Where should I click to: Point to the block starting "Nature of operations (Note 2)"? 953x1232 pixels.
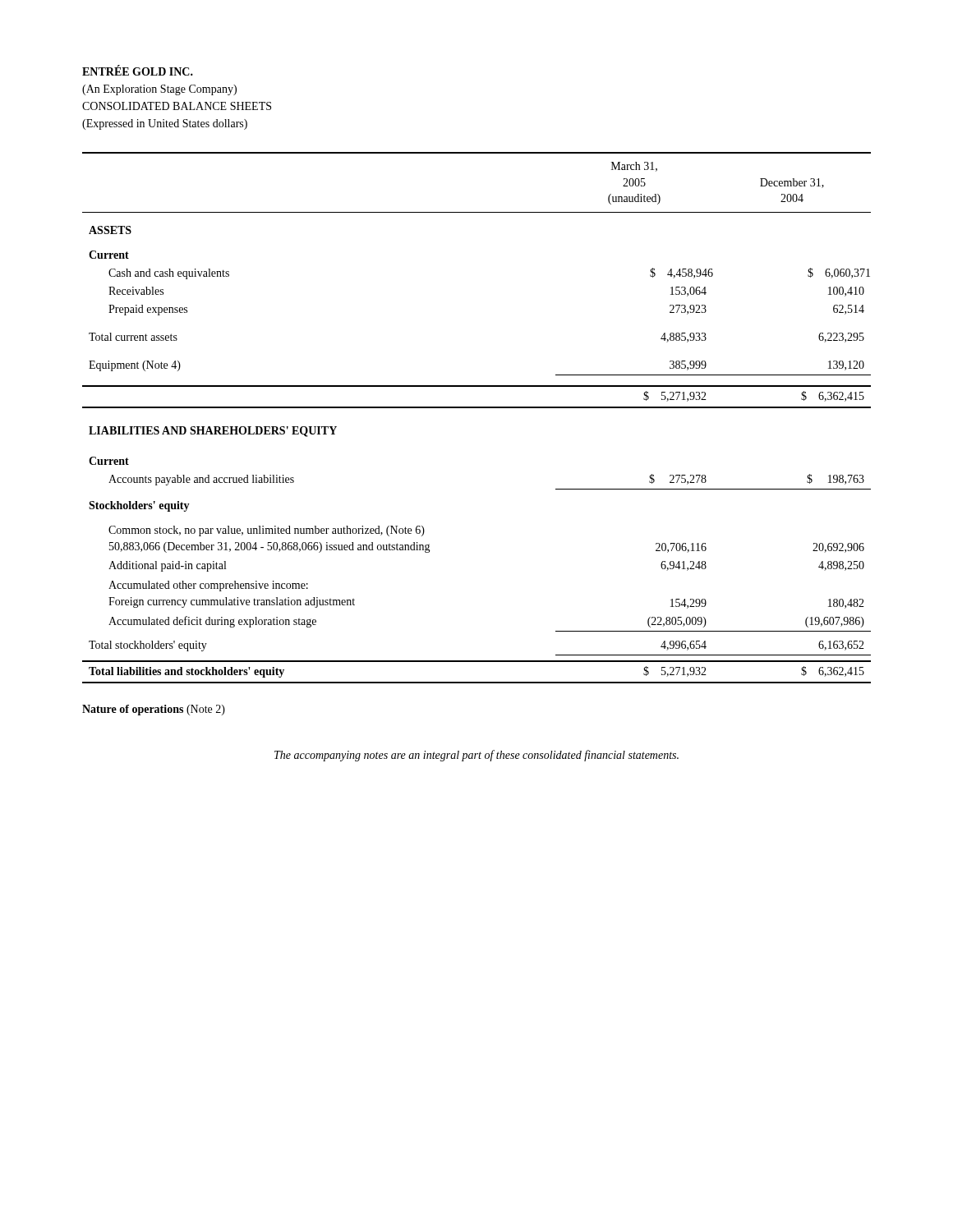tap(154, 709)
